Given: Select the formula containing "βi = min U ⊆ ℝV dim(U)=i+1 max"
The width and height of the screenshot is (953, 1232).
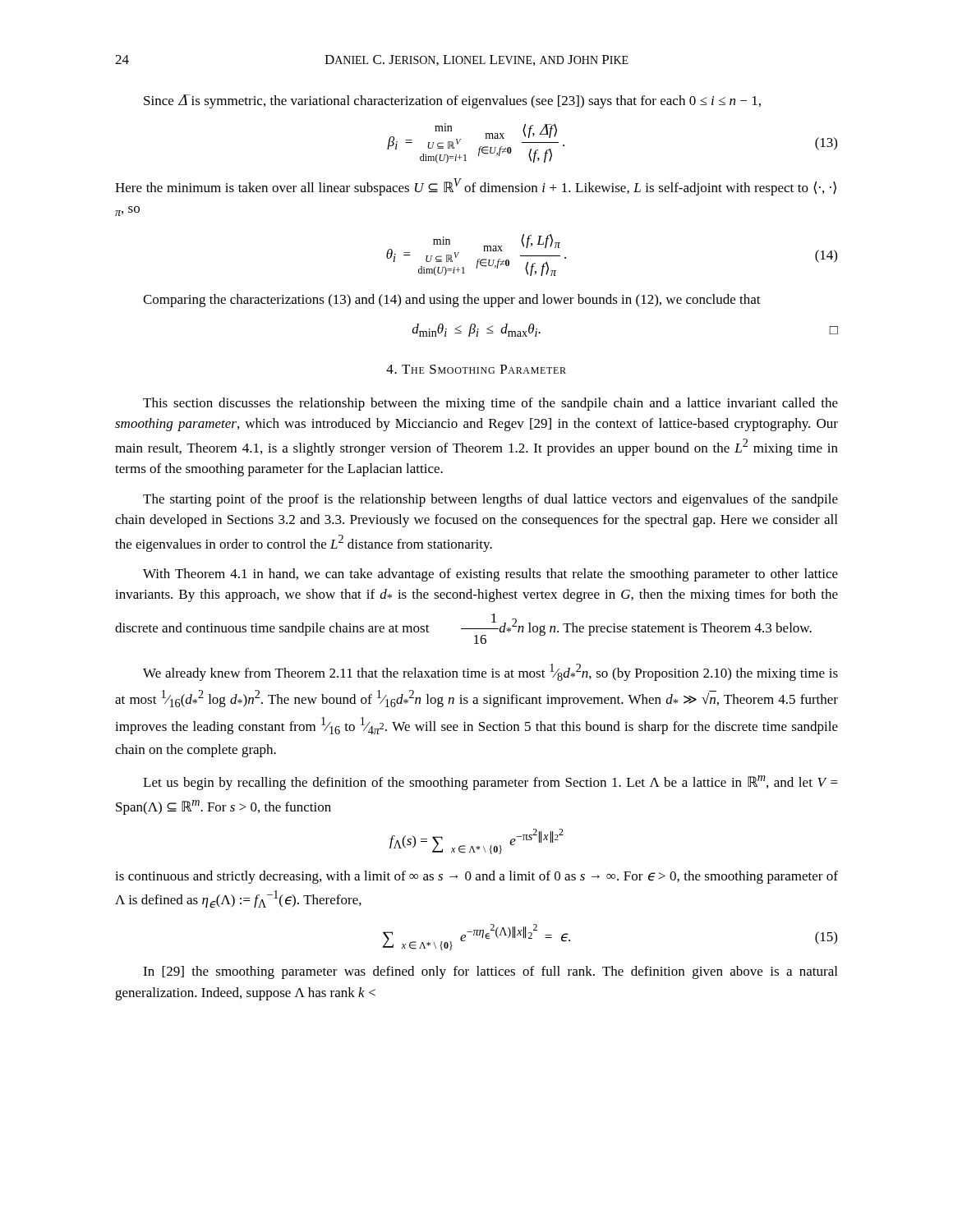Looking at the screenshot, I should [x=492, y=147].
